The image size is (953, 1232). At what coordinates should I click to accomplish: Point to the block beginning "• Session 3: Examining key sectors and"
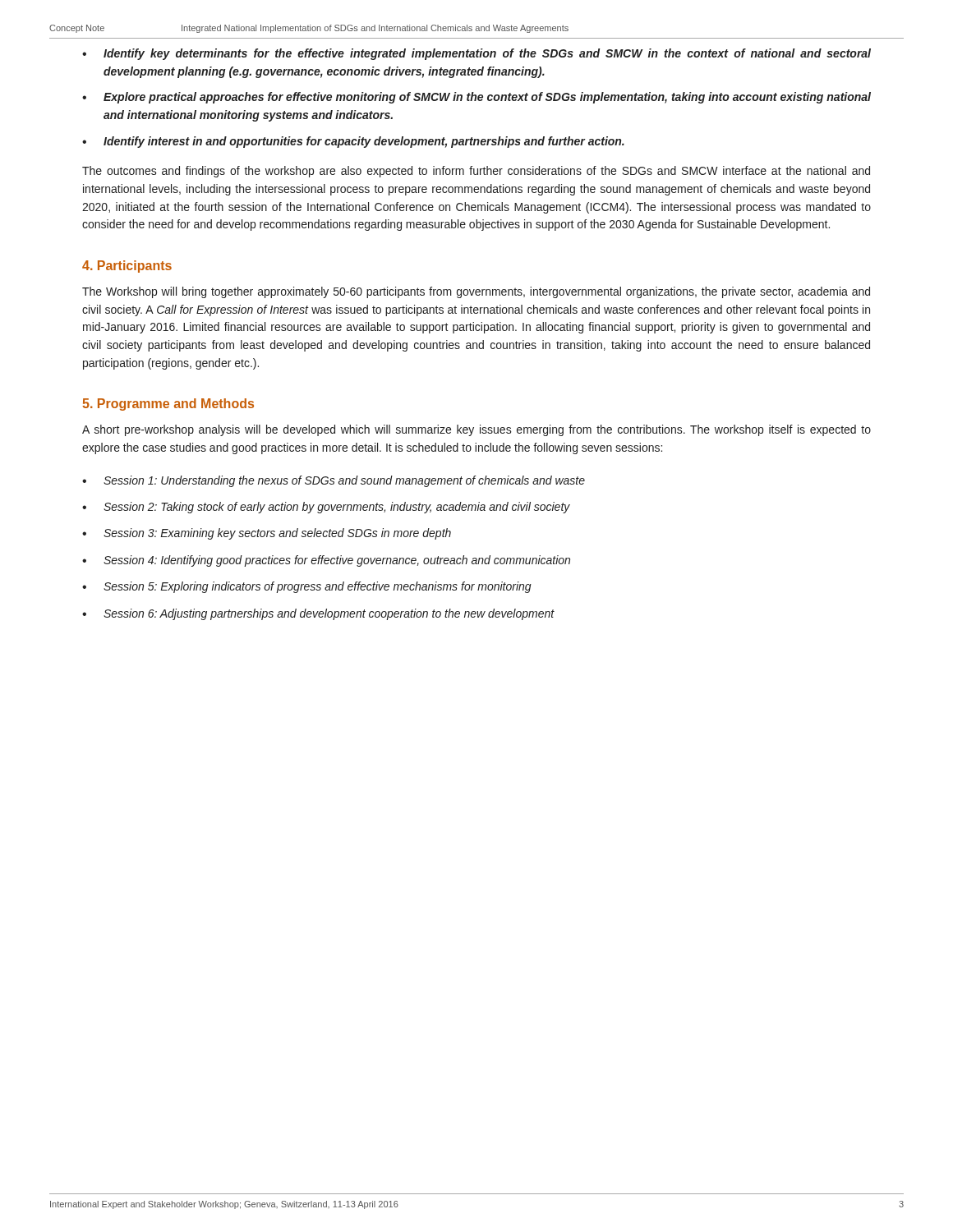[267, 534]
